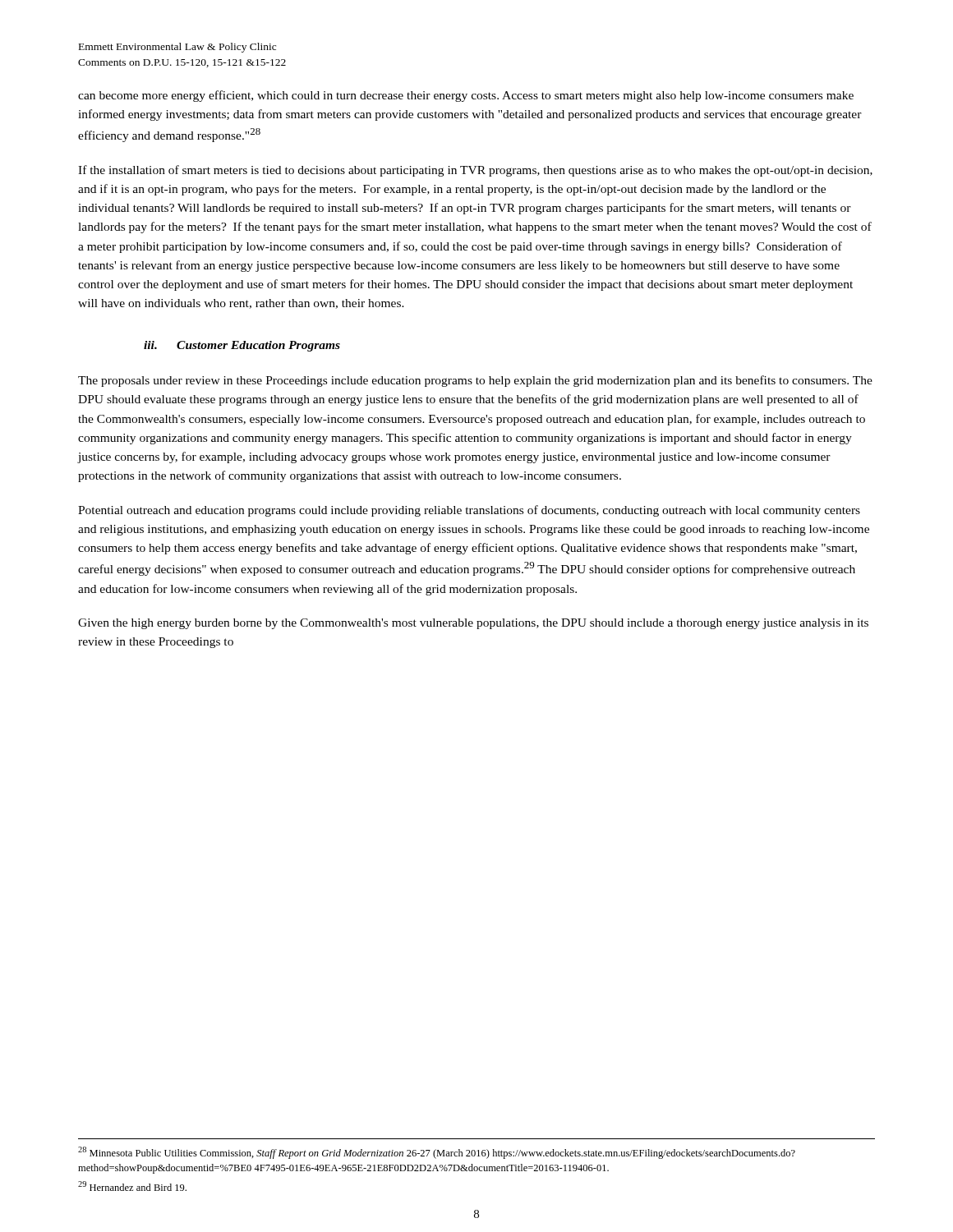The image size is (953, 1232).
Task: Select the text block with the text "The proposals under review in these Proceedings"
Action: (x=475, y=428)
